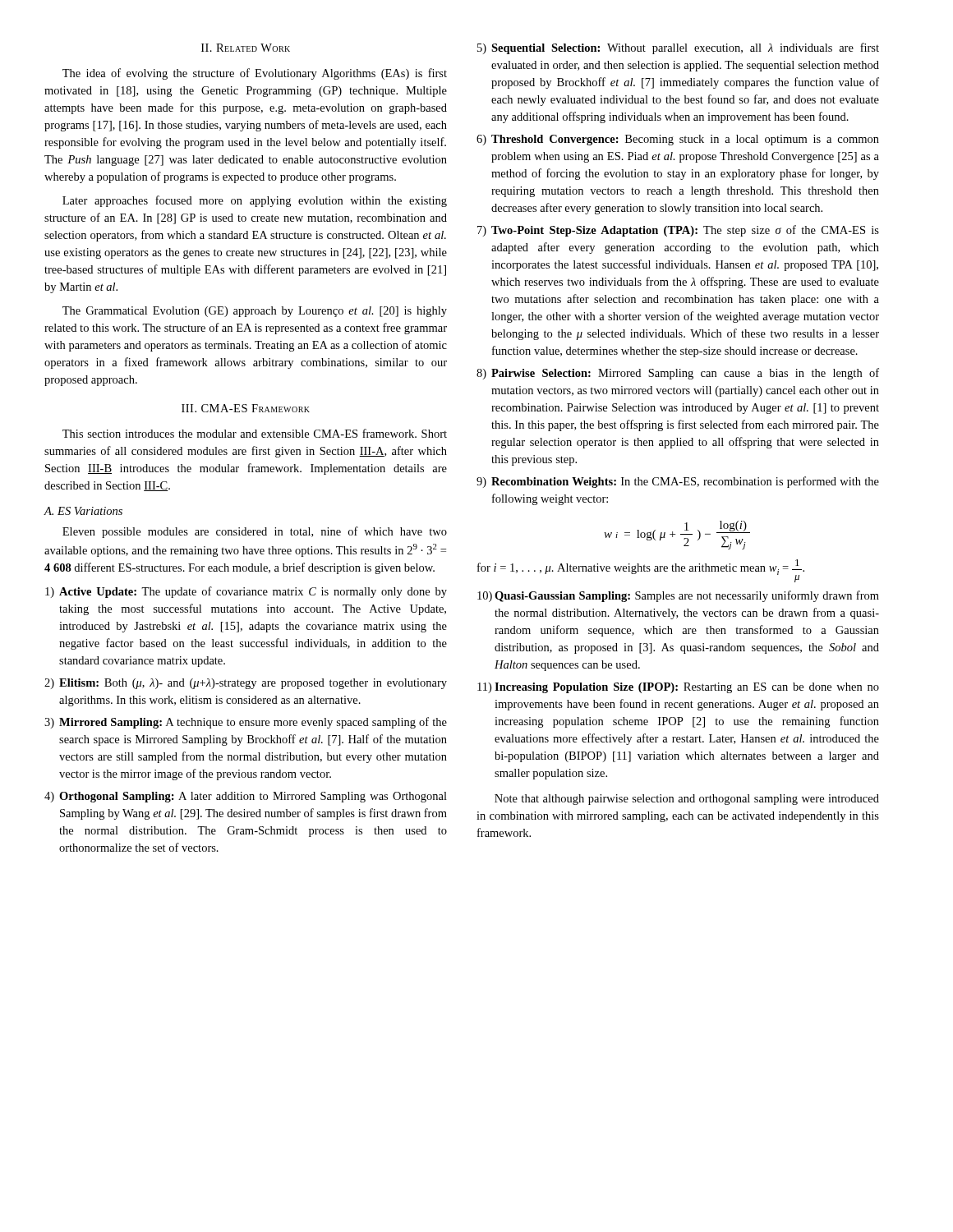Point to the region starting "Eleven possible modules are considered"
The width and height of the screenshot is (953, 1232).
pyautogui.click(x=246, y=550)
